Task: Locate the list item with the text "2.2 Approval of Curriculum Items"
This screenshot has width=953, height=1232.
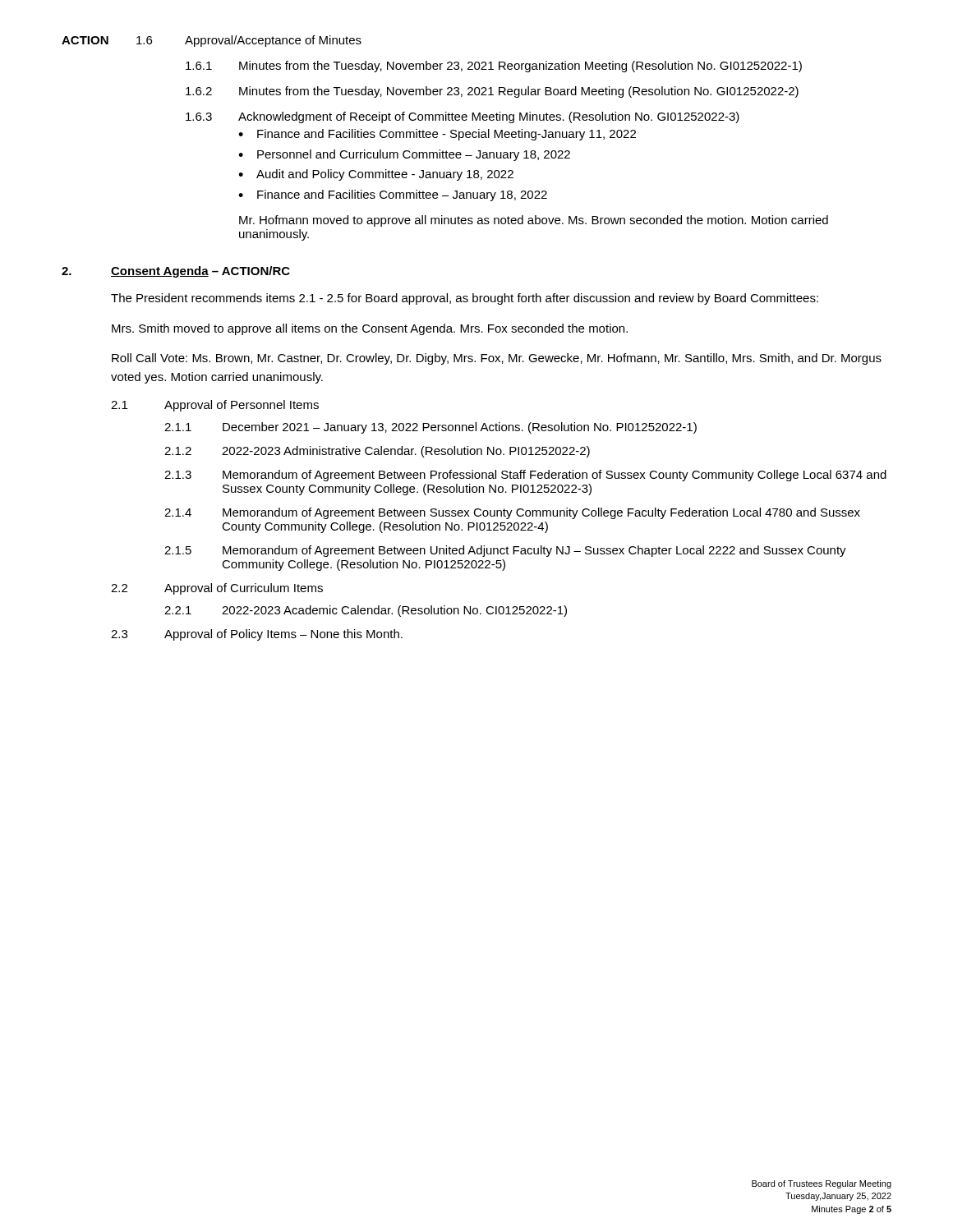Action: (x=217, y=589)
